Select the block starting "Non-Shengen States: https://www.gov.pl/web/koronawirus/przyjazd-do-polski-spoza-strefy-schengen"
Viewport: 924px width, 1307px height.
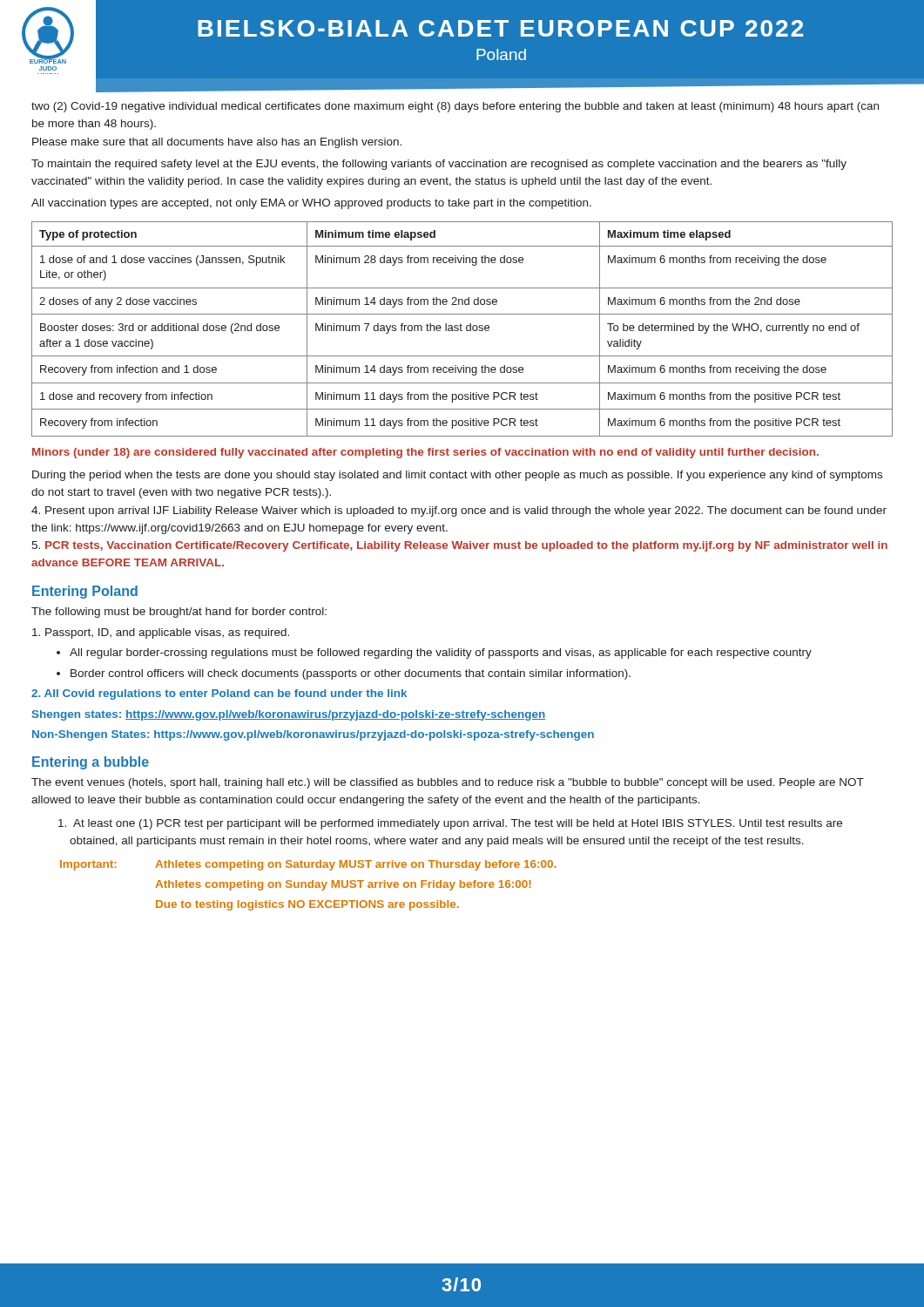pos(313,734)
